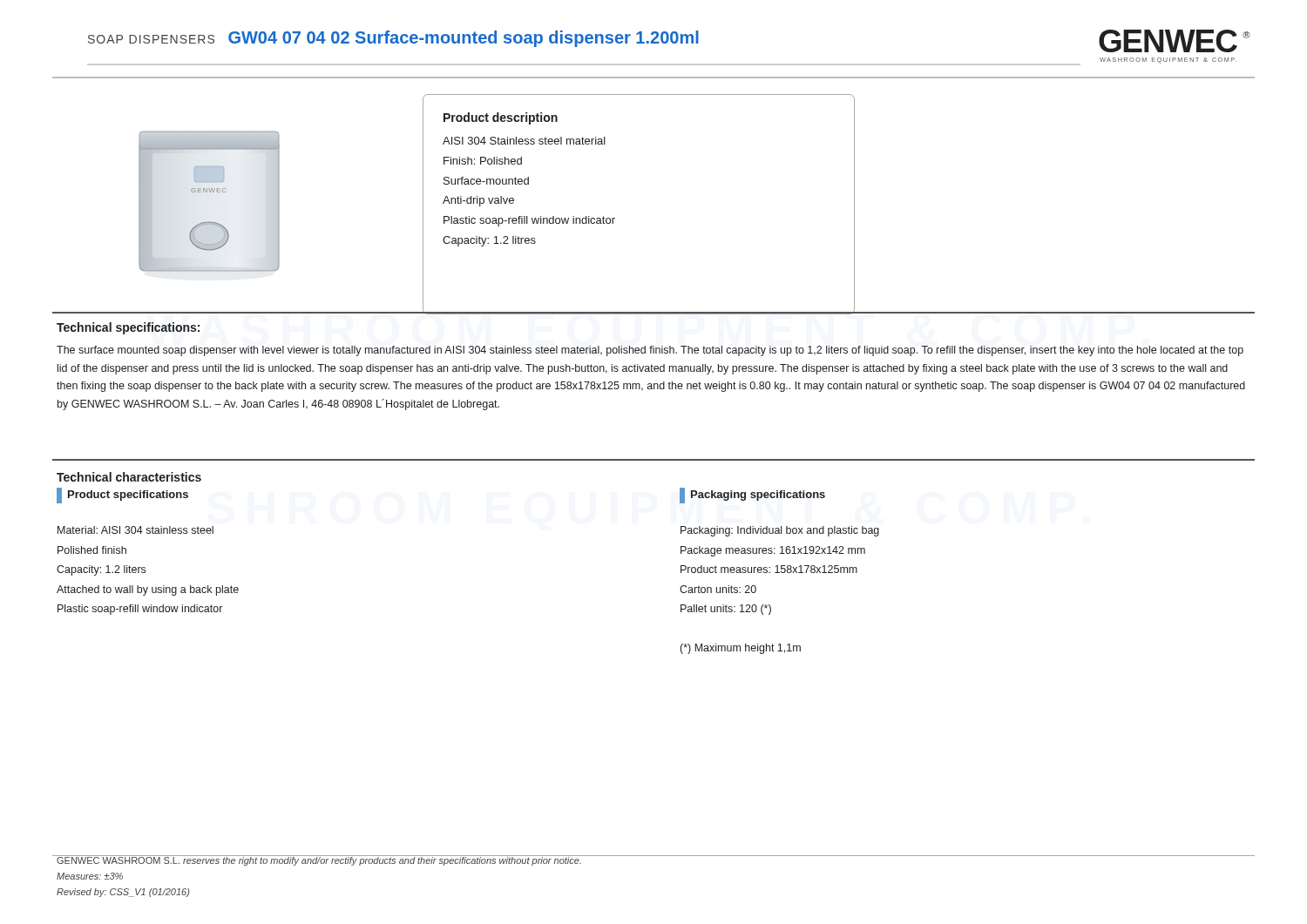The image size is (1307, 924).
Task: Select the block starting "Technical characteristics"
Action: click(129, 477)
